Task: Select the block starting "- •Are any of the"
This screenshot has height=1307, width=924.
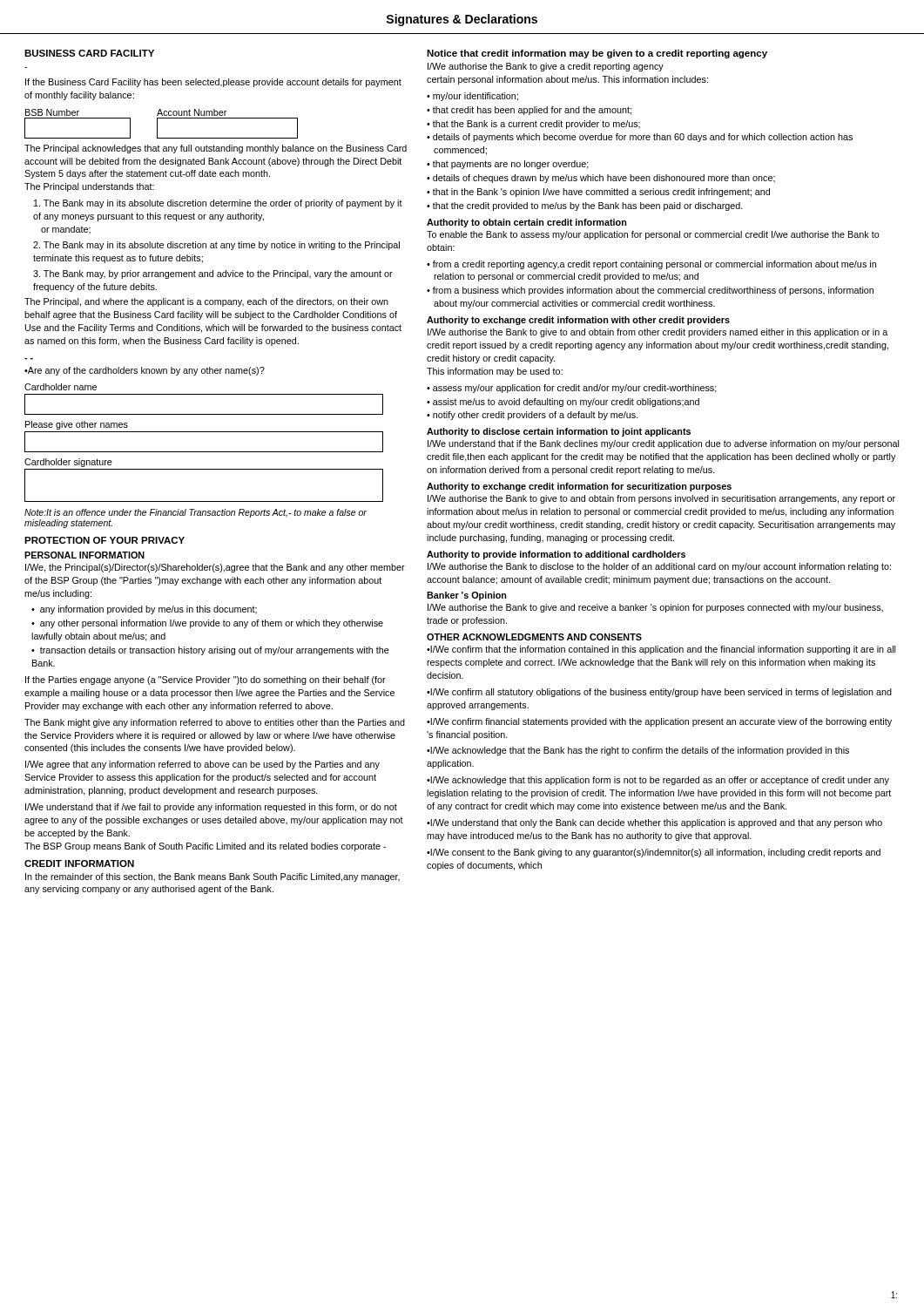Action: 144,364
